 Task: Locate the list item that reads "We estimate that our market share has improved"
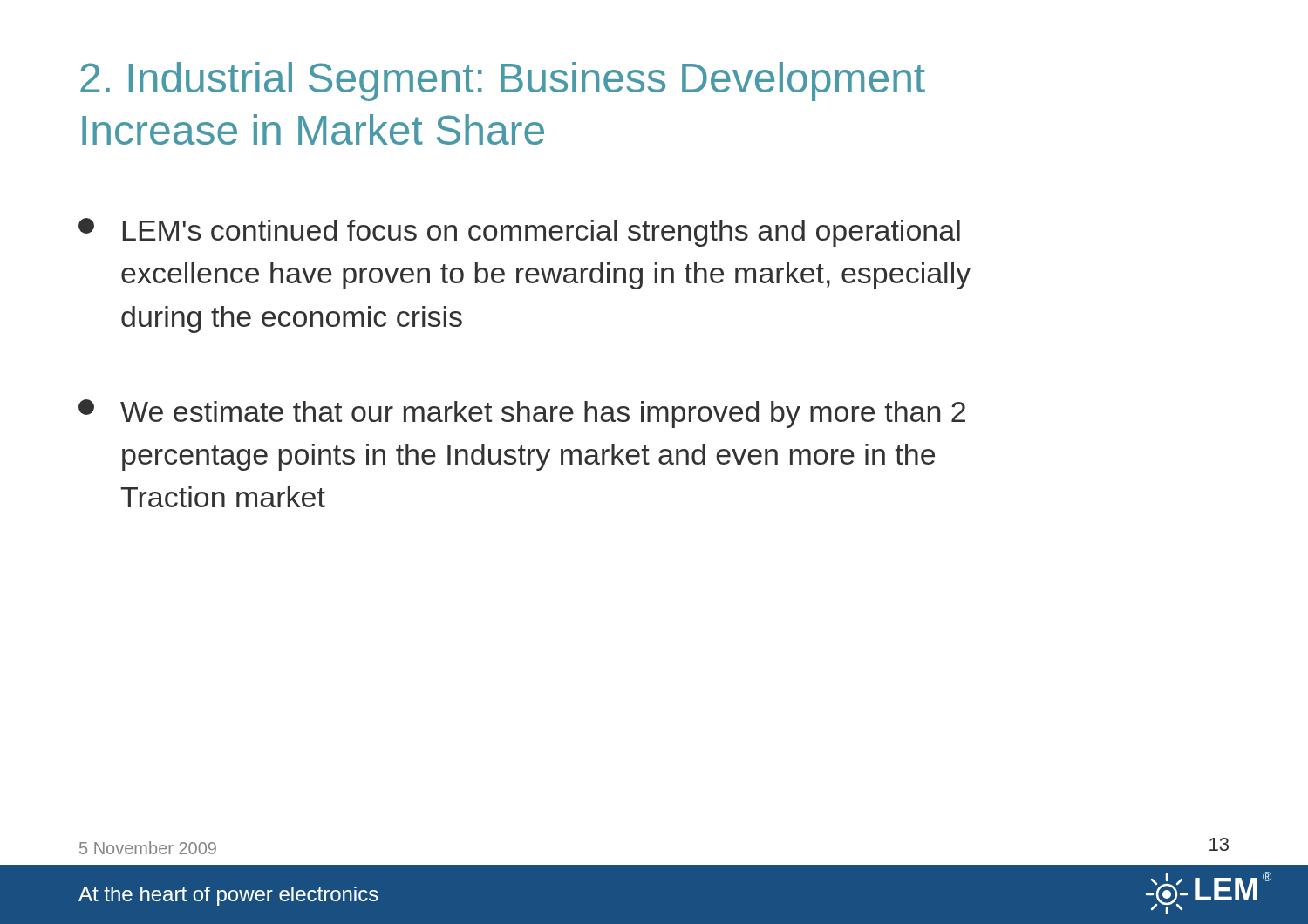click(523, 455)
